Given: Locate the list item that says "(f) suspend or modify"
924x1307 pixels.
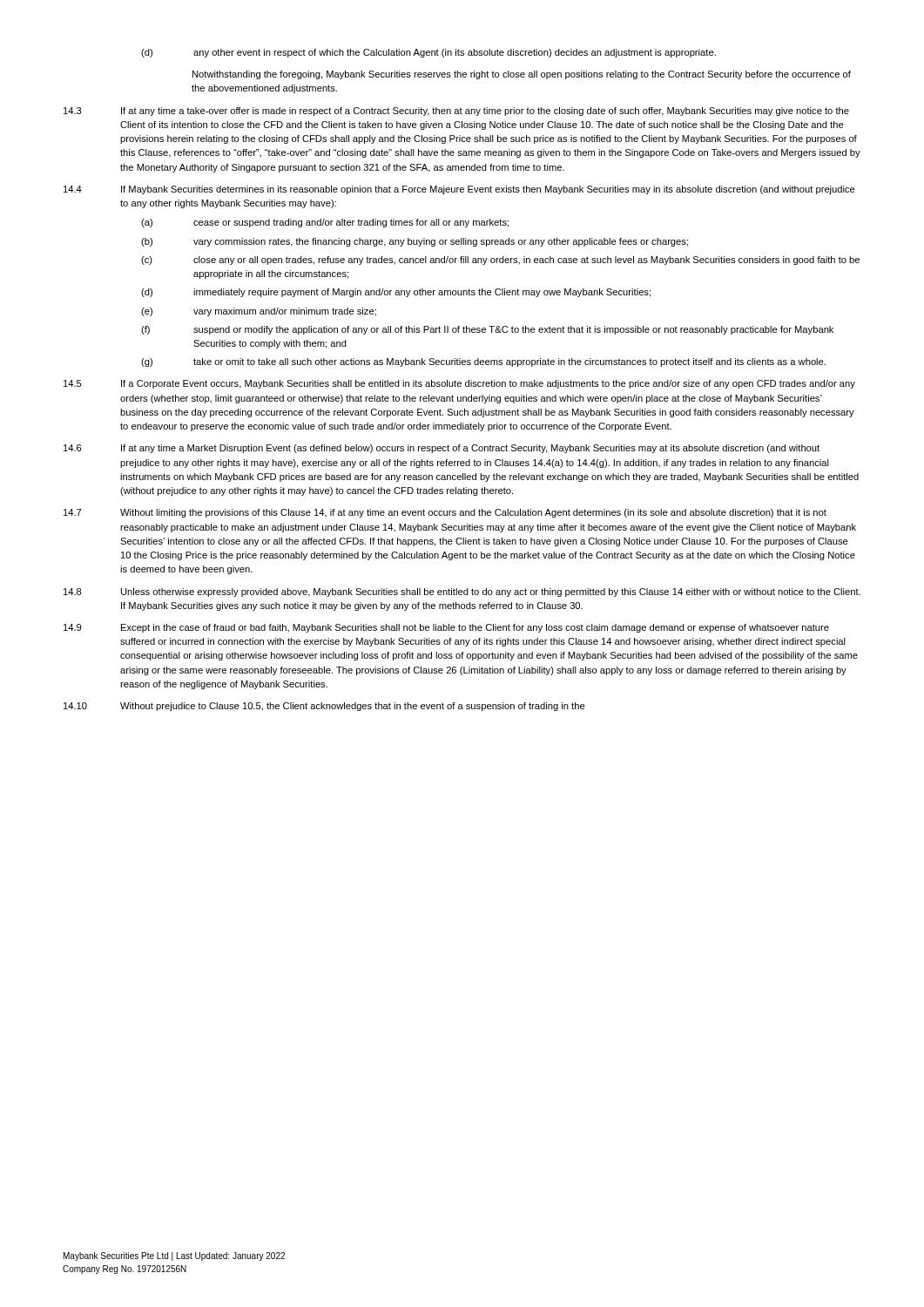Looking at the screenshot, I should click(501, 336).
